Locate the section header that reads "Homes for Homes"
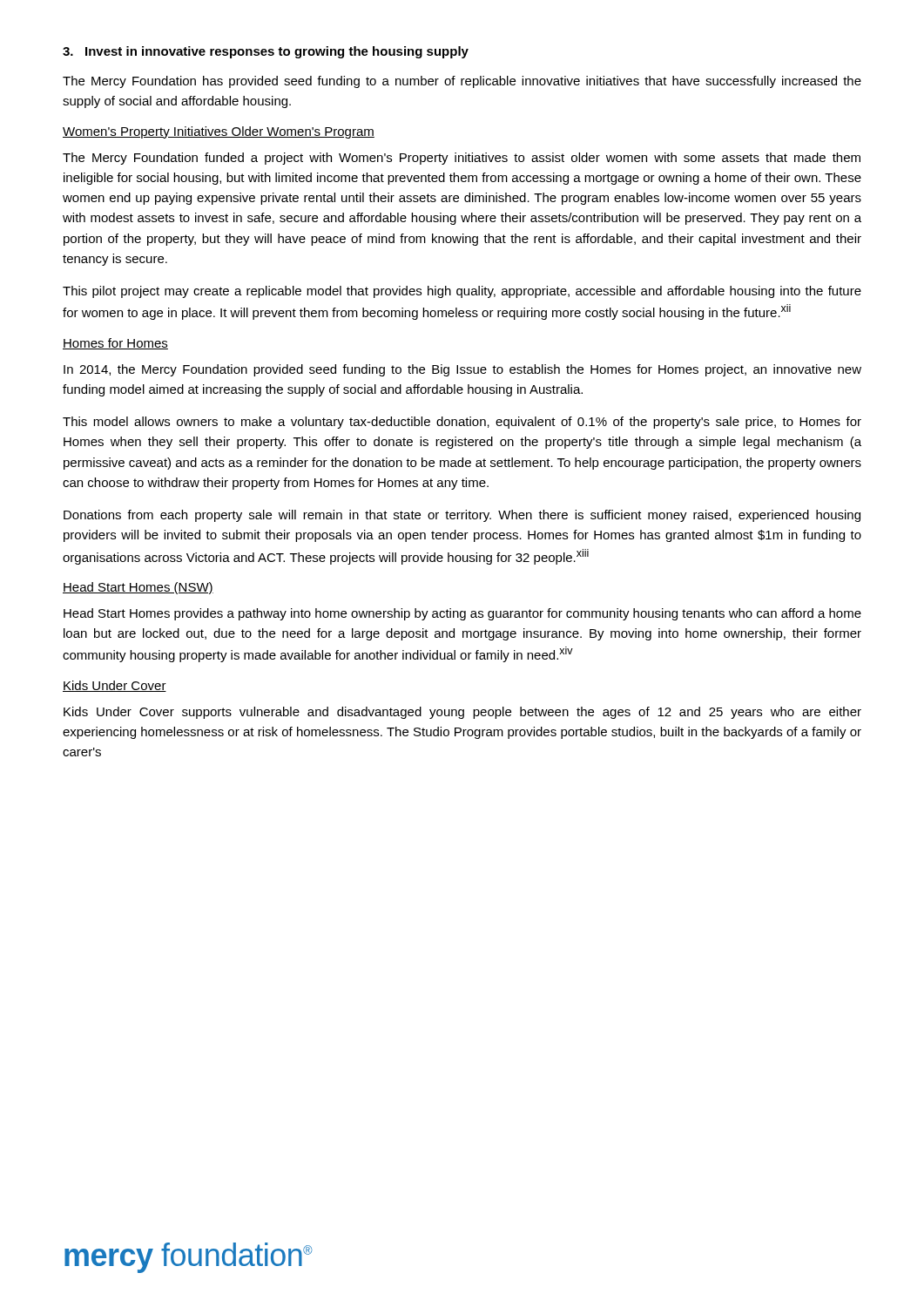 [115, 342]
